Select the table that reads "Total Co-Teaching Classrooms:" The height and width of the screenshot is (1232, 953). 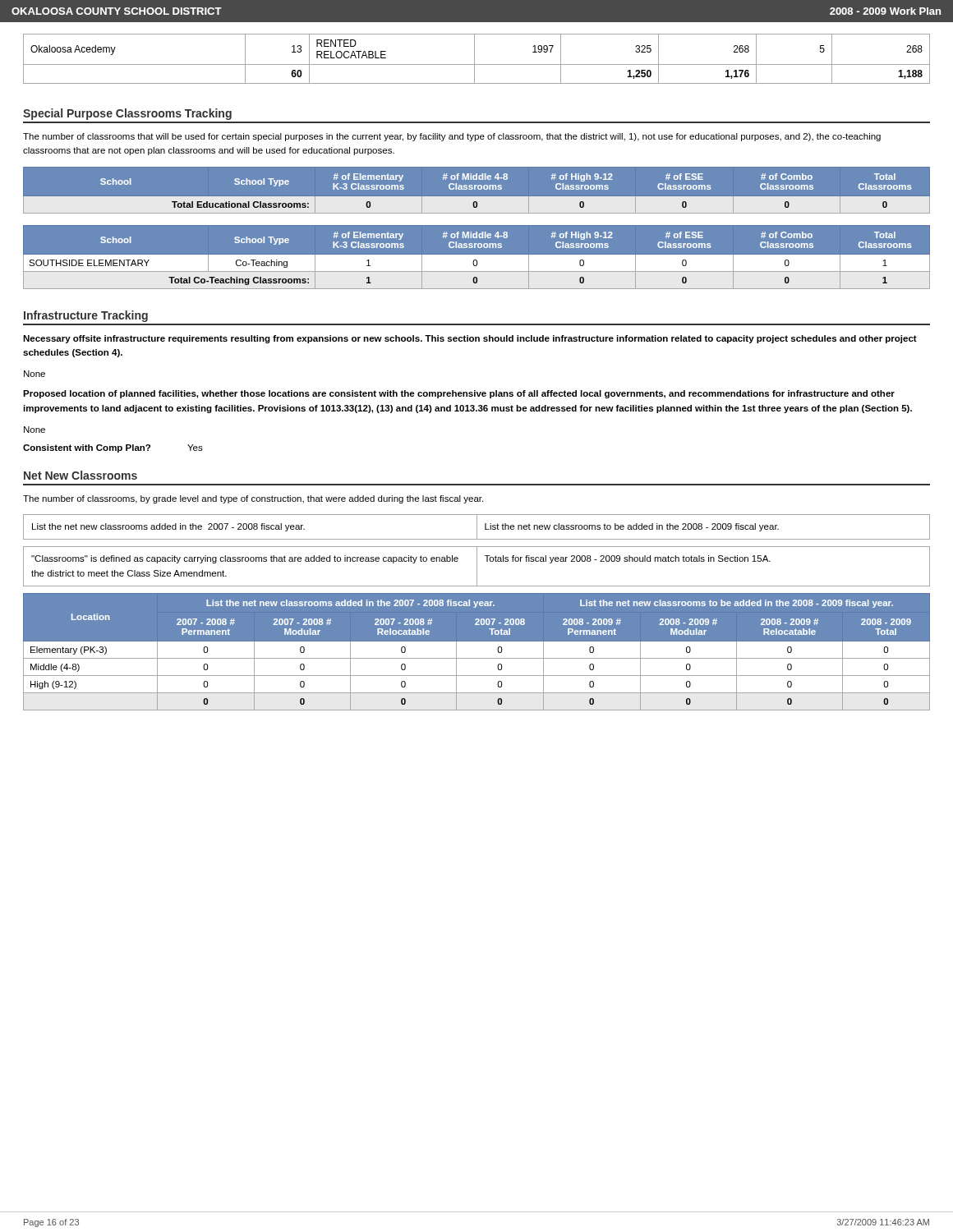[x=476, y=257]
